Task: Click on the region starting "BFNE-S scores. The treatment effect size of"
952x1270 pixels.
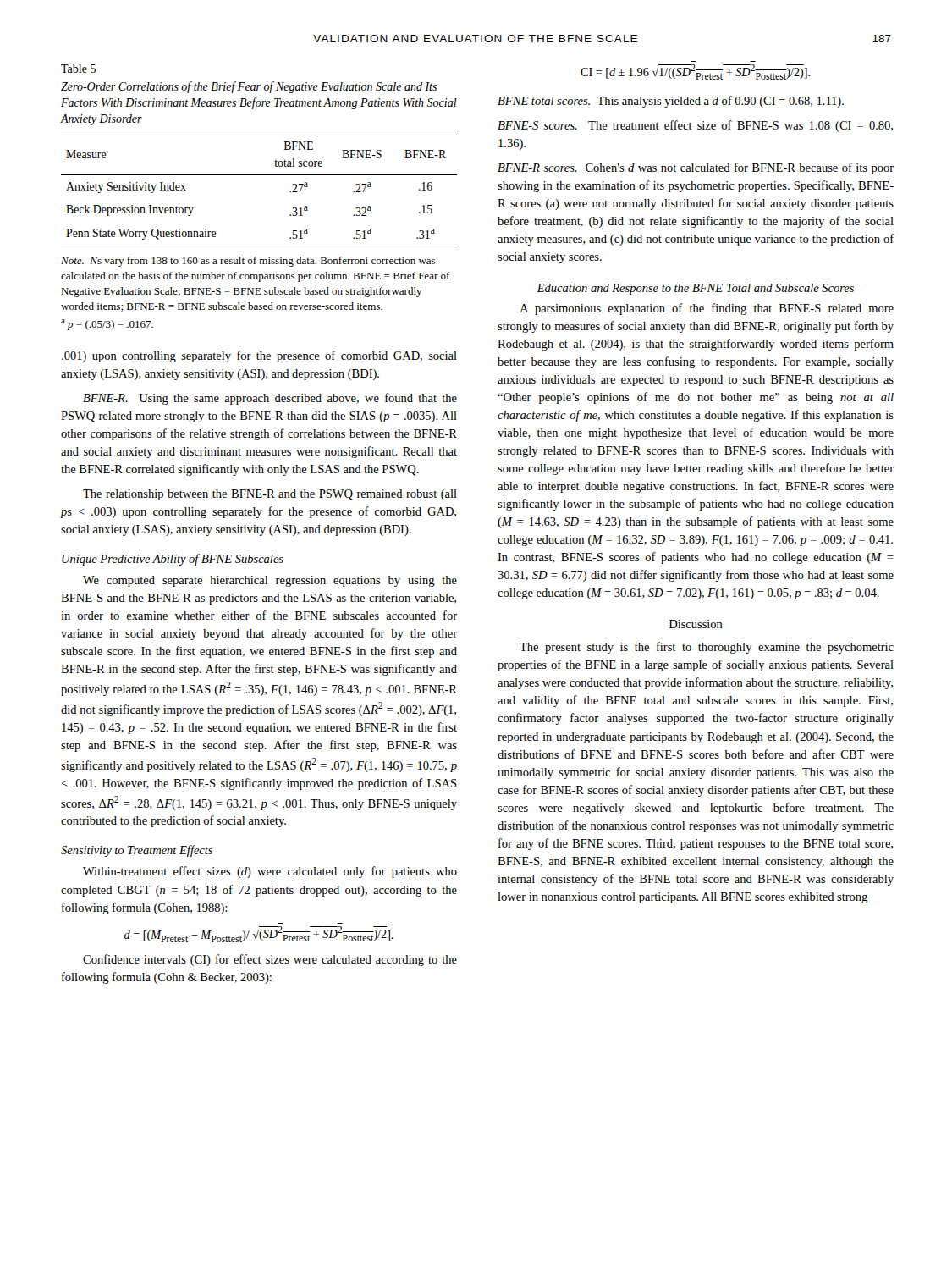Action: 696,134
